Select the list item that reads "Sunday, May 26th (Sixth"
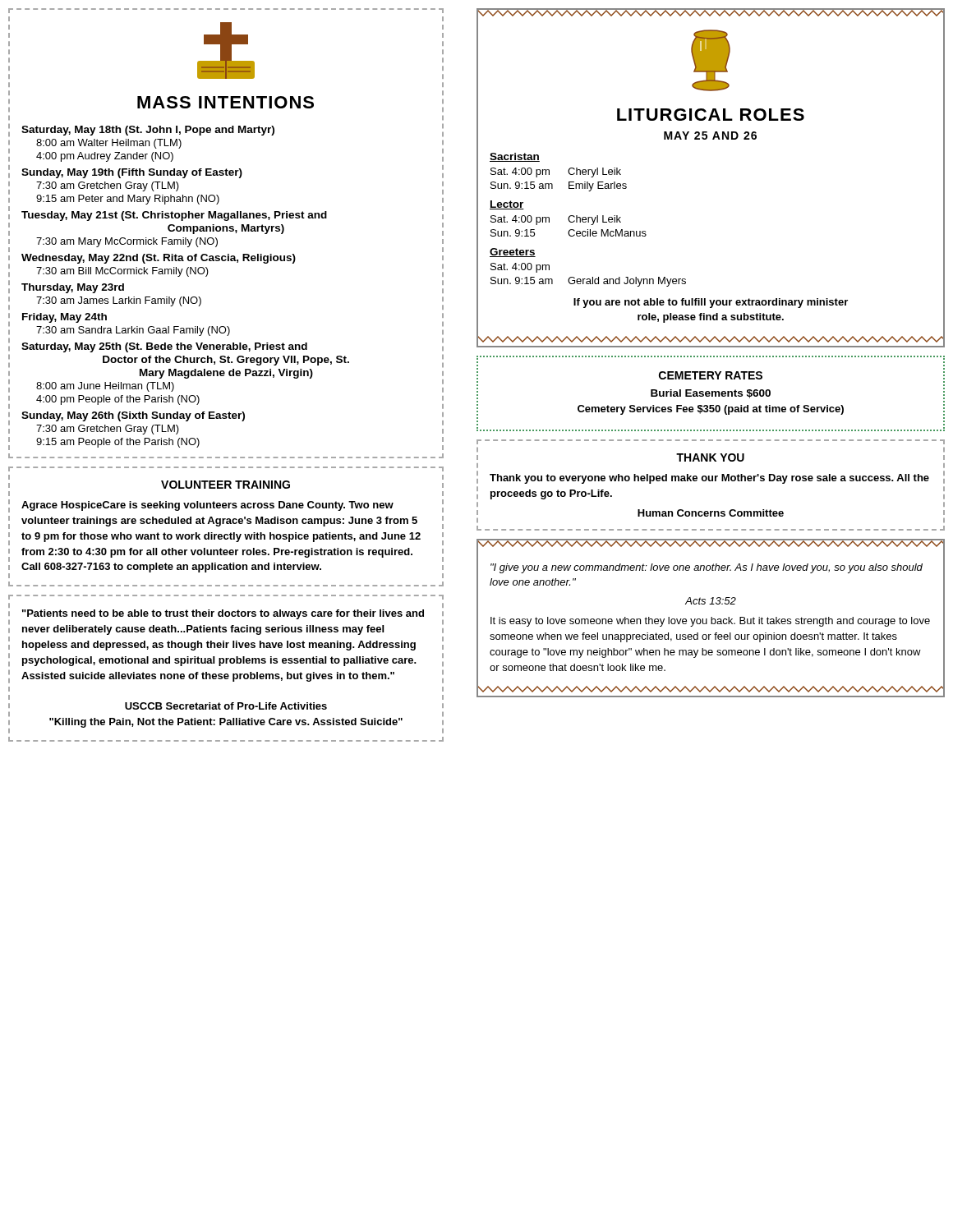 tap(226, 428)
